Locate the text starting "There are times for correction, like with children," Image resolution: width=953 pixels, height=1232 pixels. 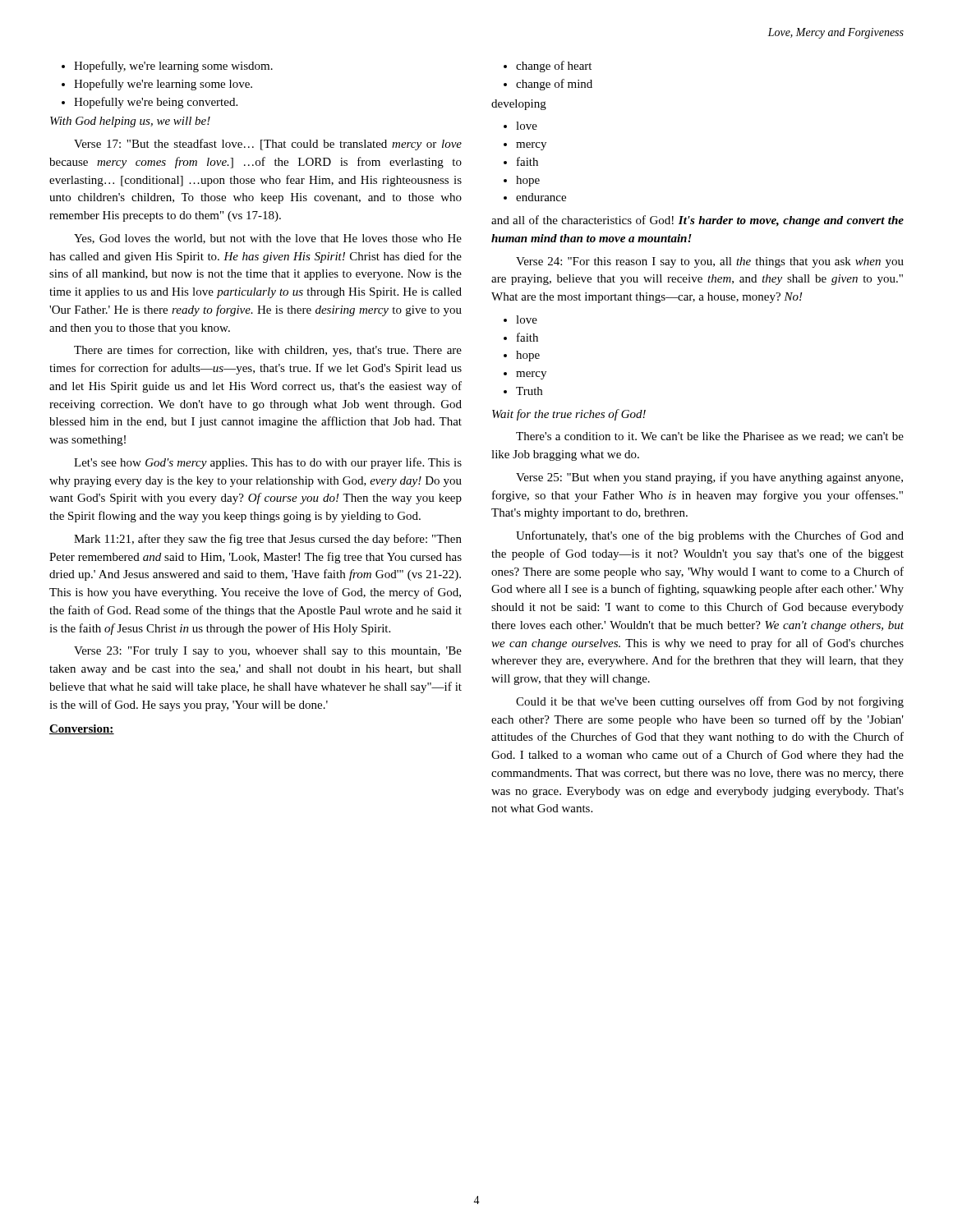[255, 395]
